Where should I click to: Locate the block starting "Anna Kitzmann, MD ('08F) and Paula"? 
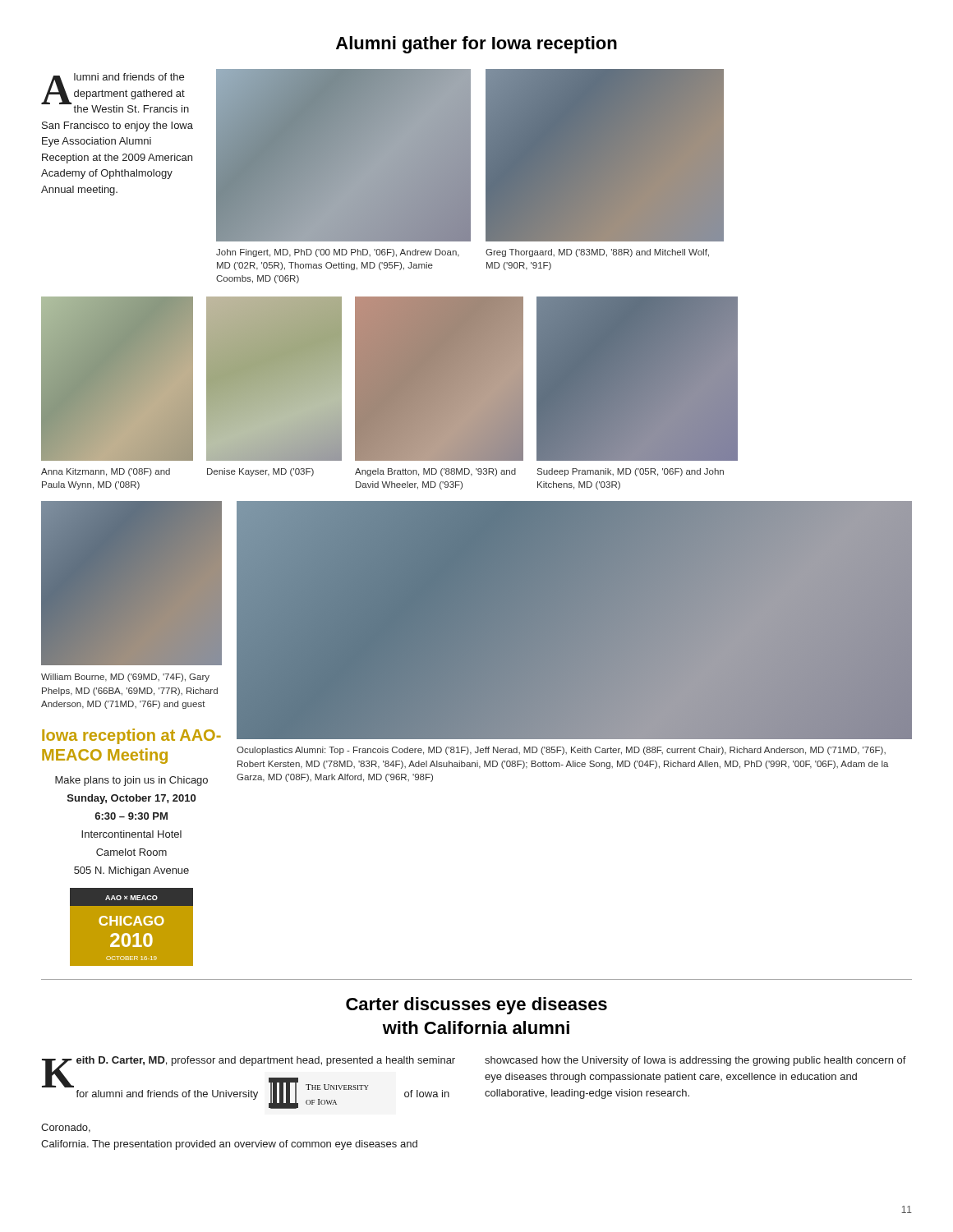[x=106, y=478]
